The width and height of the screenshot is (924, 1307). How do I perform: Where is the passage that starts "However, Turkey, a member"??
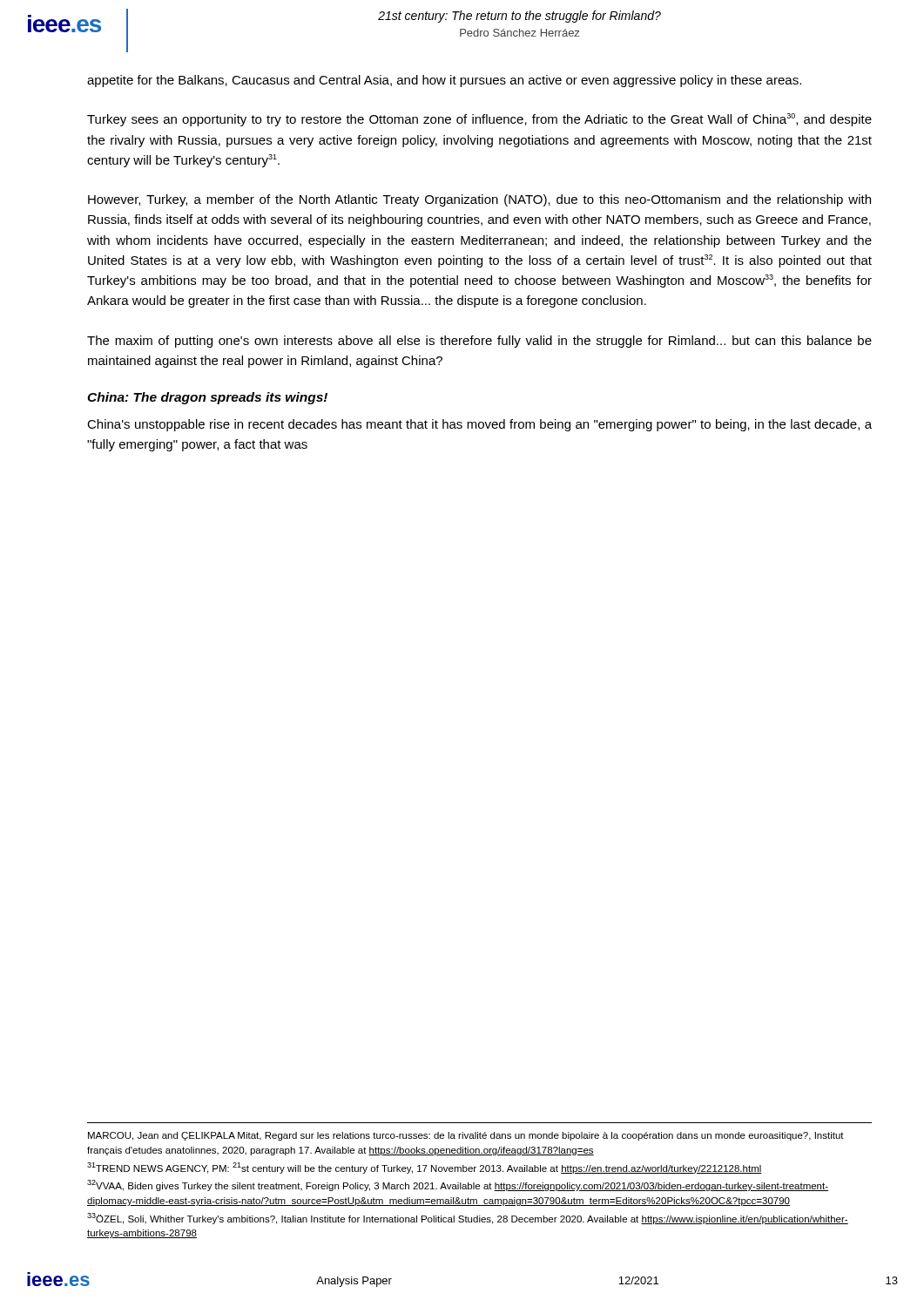pos(479,250)
